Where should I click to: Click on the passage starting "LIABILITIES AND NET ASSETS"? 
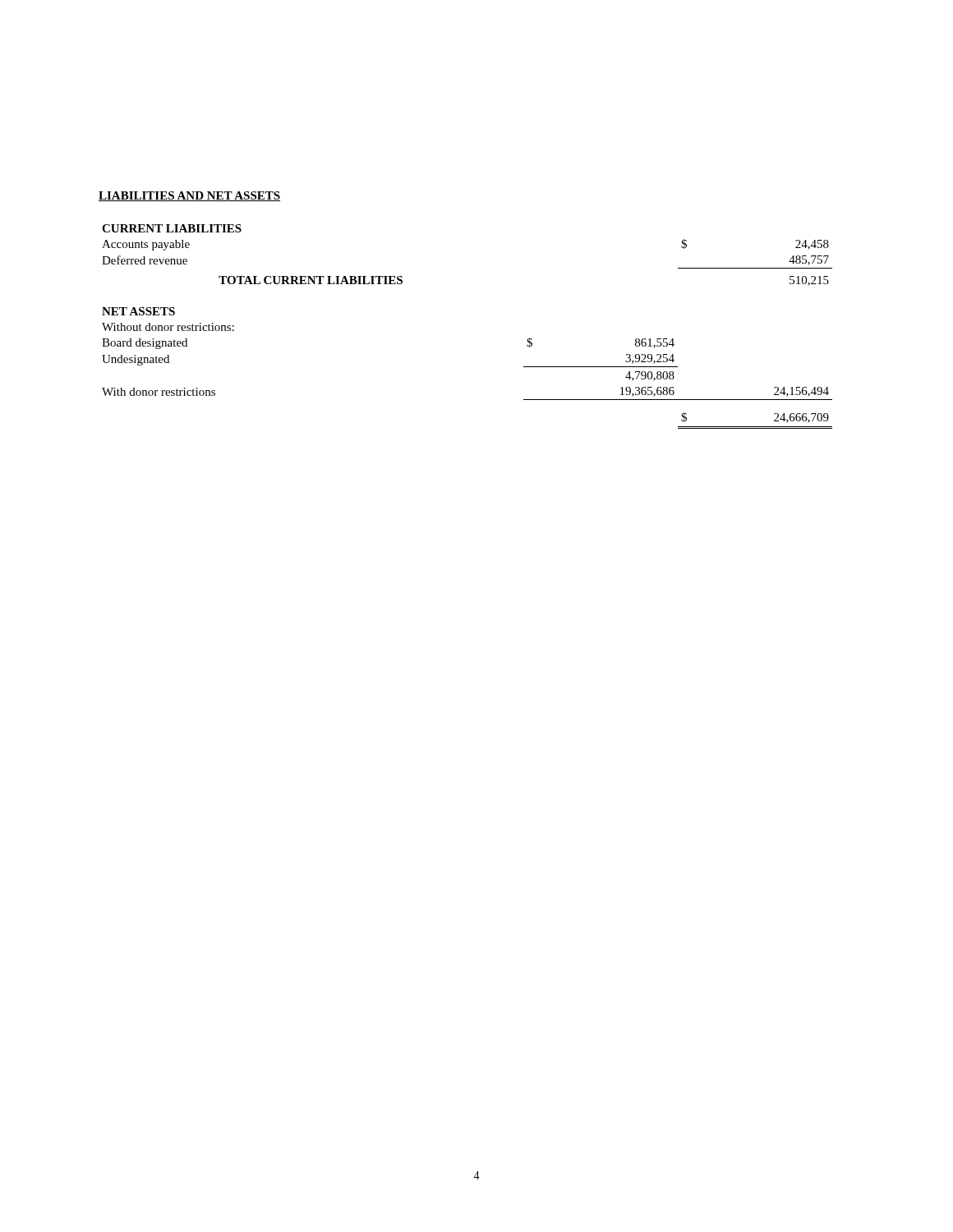[189, 195]
